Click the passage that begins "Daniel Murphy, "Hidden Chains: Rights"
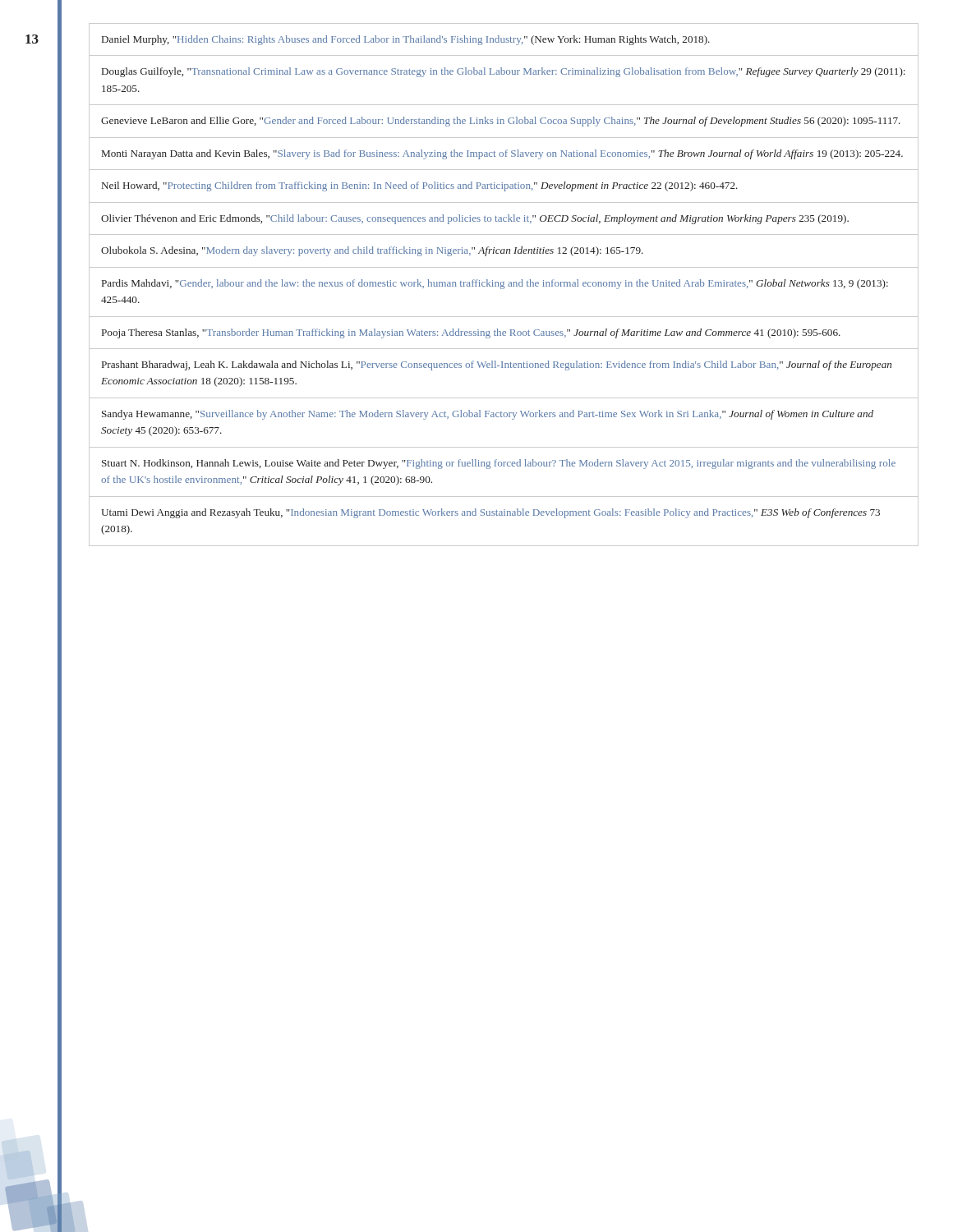Screen dimensions: 1232x953 tap(406, 39)
